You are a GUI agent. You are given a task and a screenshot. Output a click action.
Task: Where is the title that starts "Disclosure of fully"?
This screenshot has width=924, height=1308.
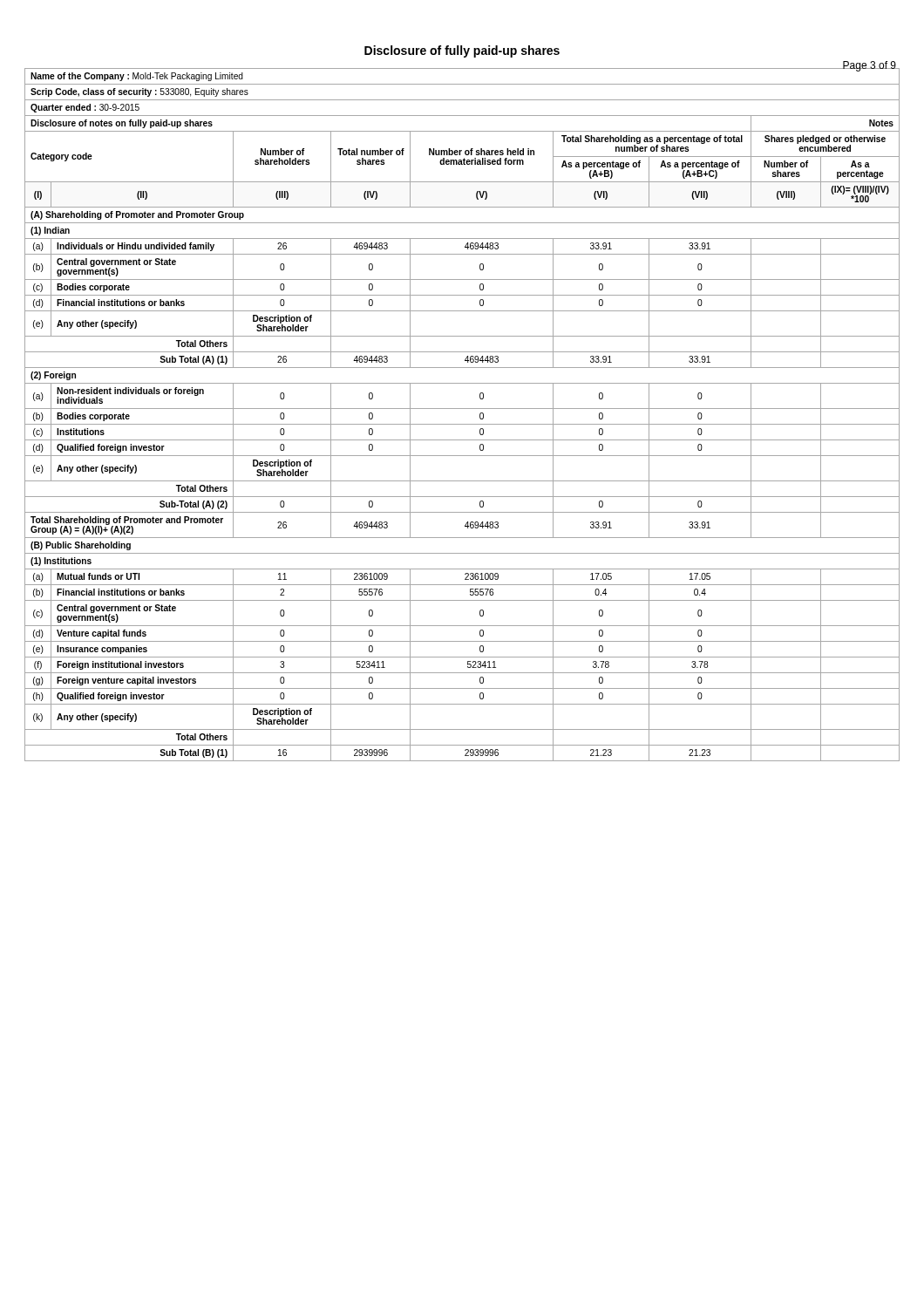(462, 51)
